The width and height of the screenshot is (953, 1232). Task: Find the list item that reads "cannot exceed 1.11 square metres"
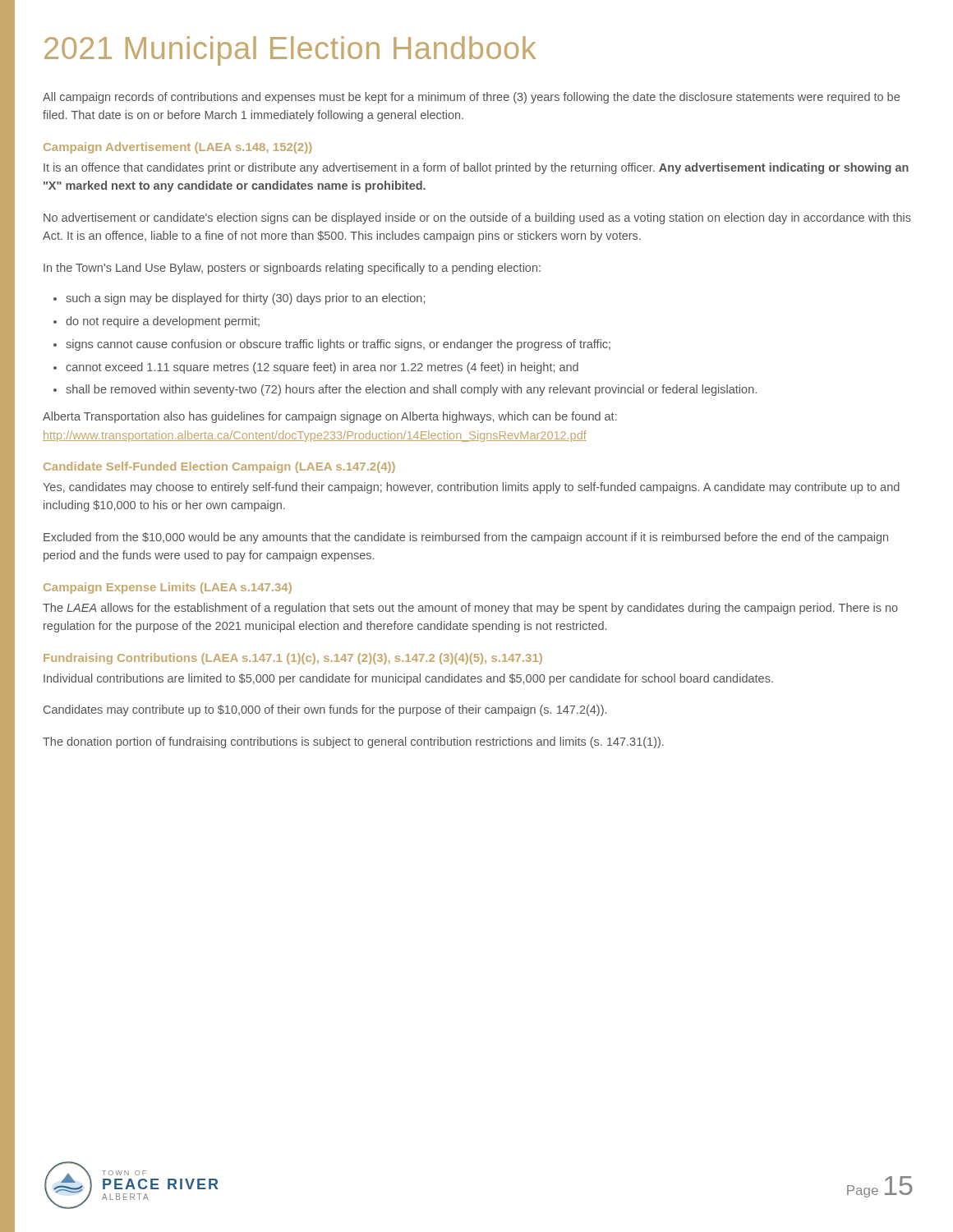pos(322,367)
